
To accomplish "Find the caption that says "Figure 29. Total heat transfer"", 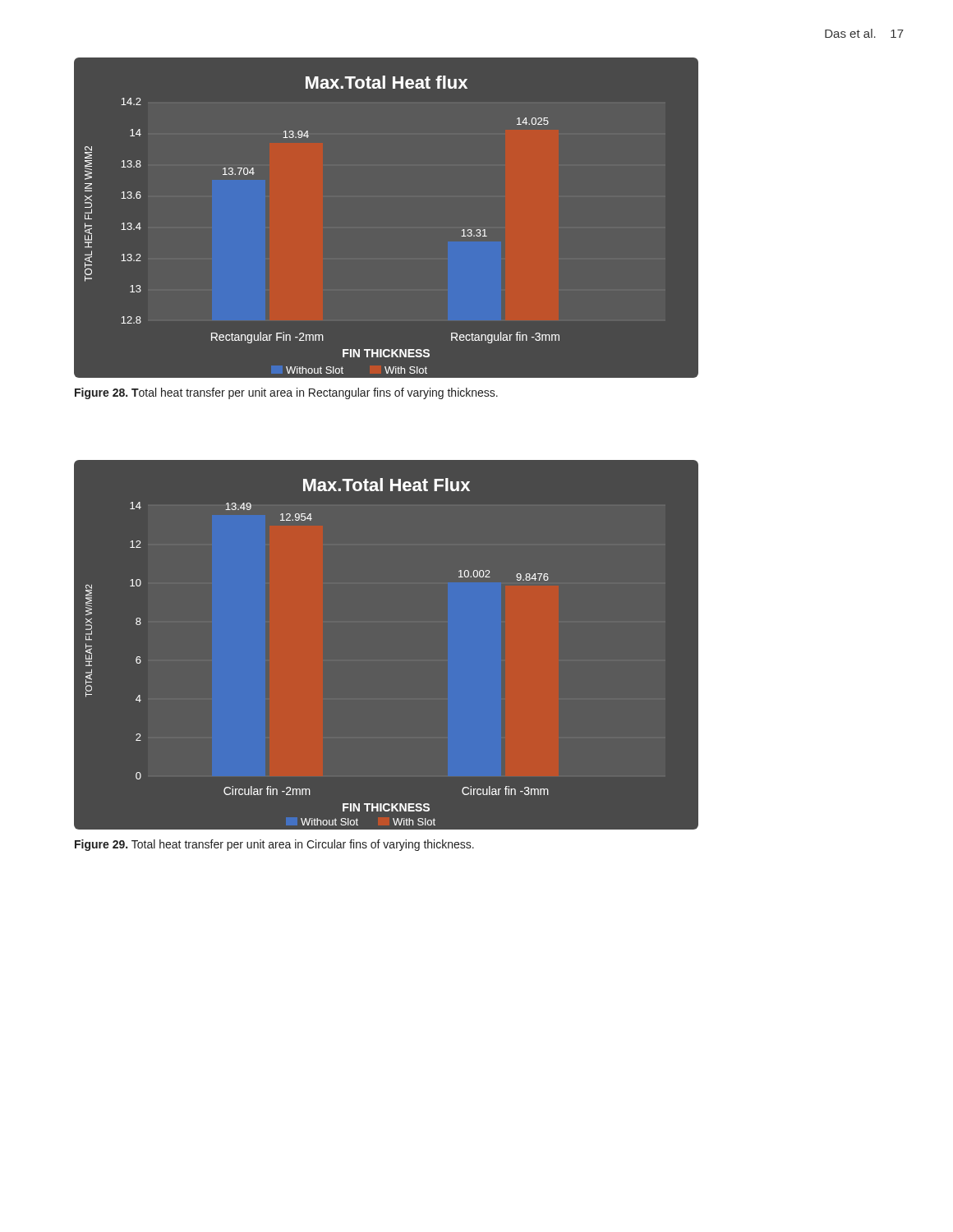I will point(274,844).
